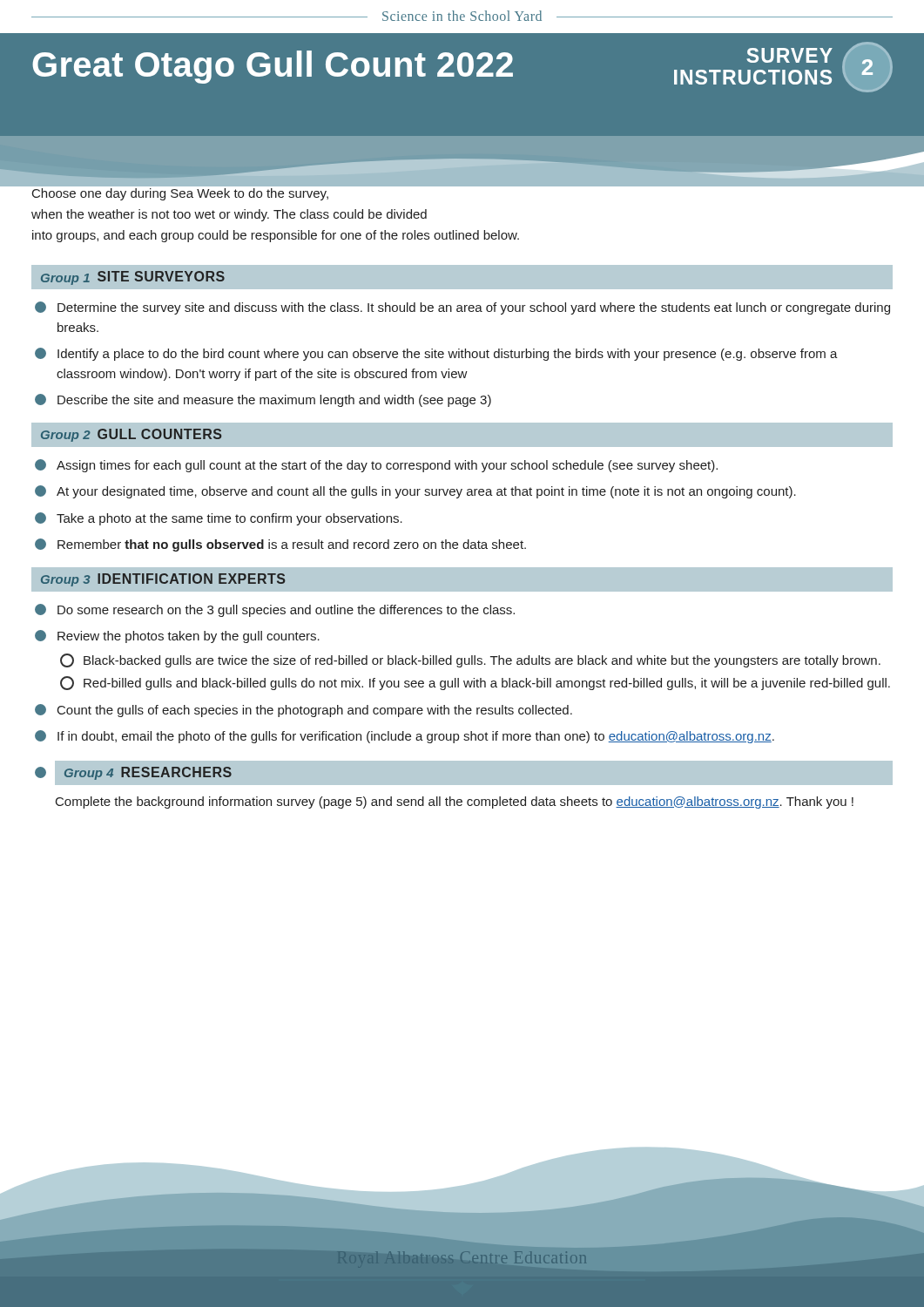Select the element starting "Identify a place"

[464, 364]
